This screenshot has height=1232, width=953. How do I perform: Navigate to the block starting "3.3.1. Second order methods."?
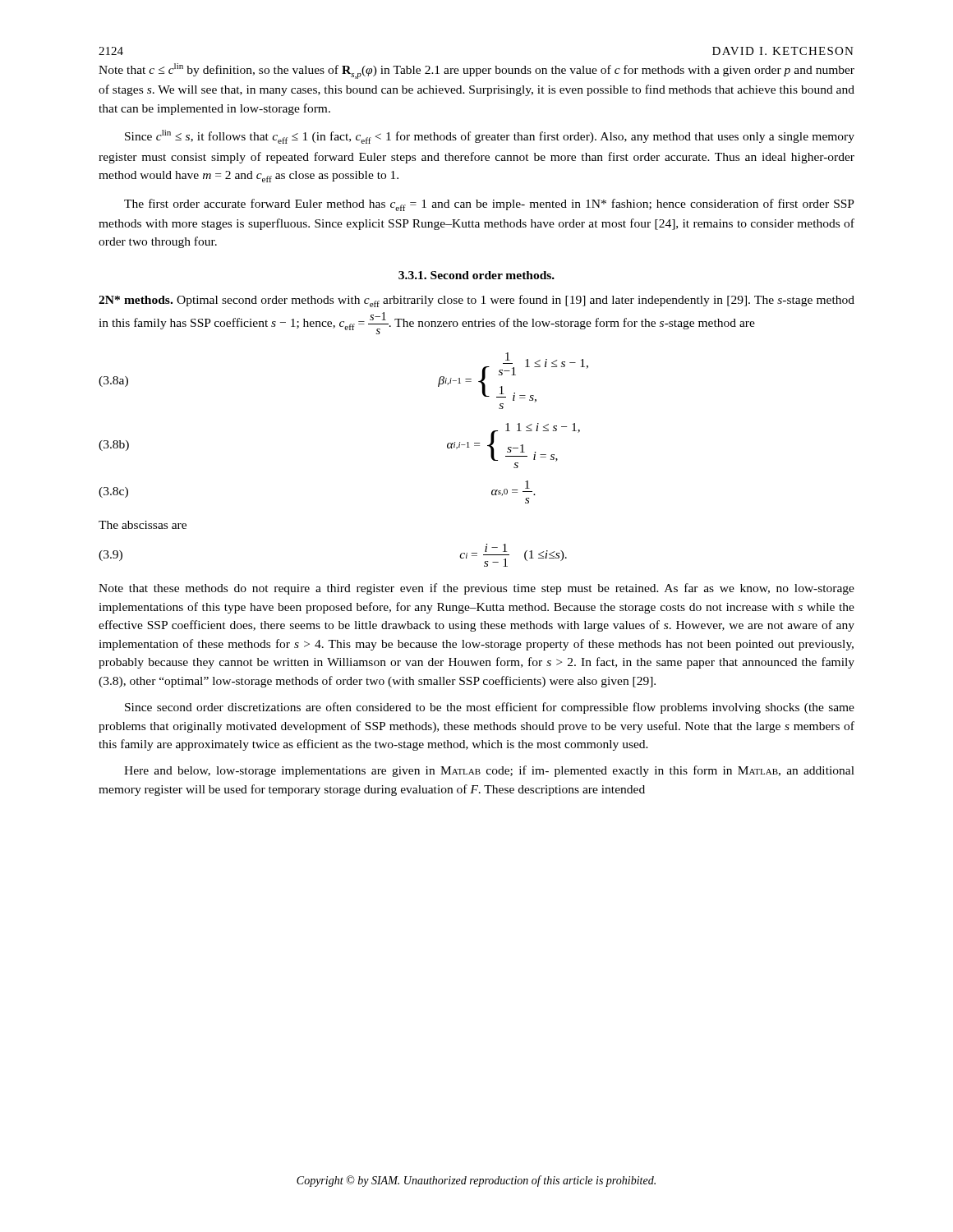pyautogui.click(x=476, y=274)
